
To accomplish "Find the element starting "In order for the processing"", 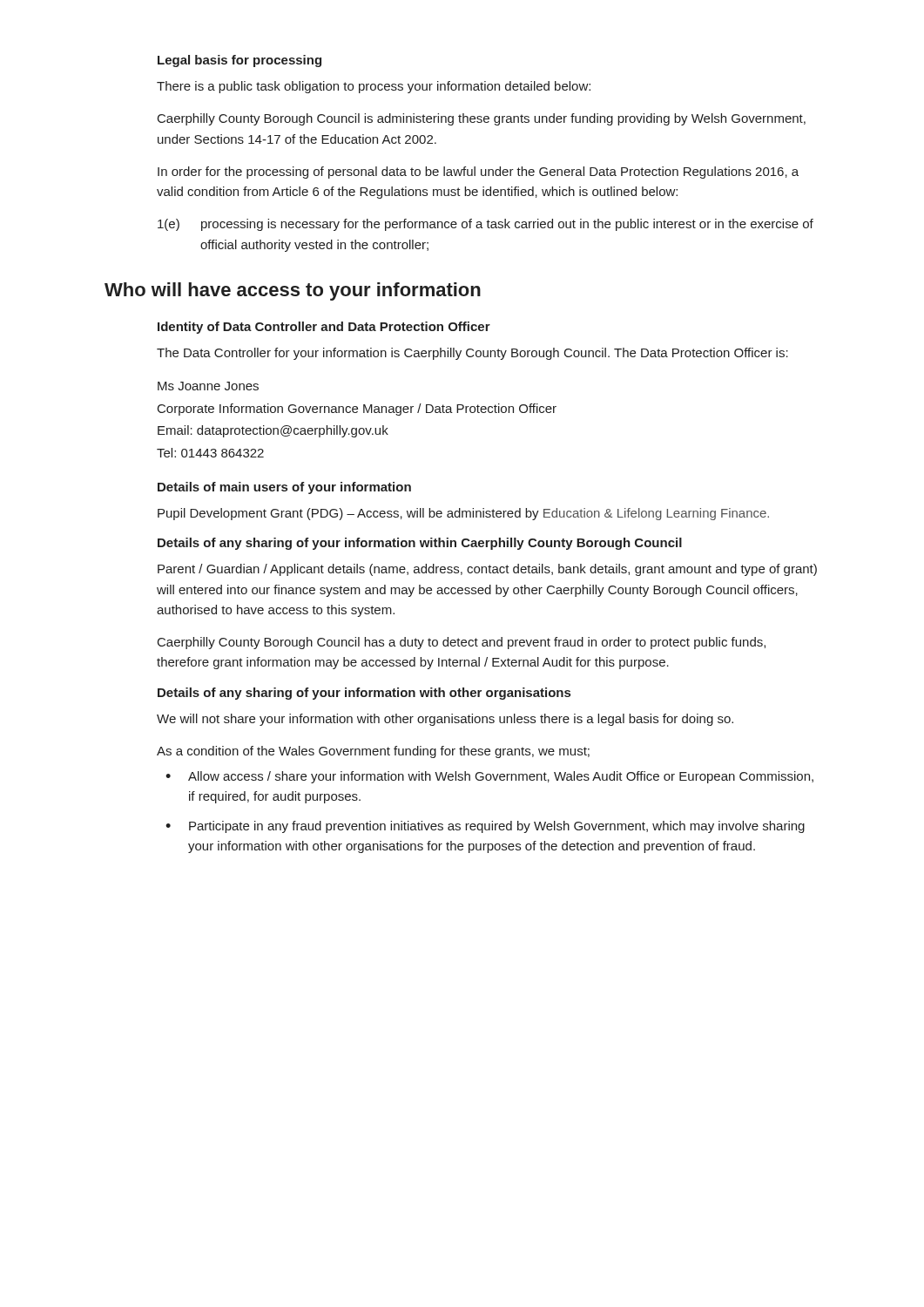I will (x=488, y=181).
